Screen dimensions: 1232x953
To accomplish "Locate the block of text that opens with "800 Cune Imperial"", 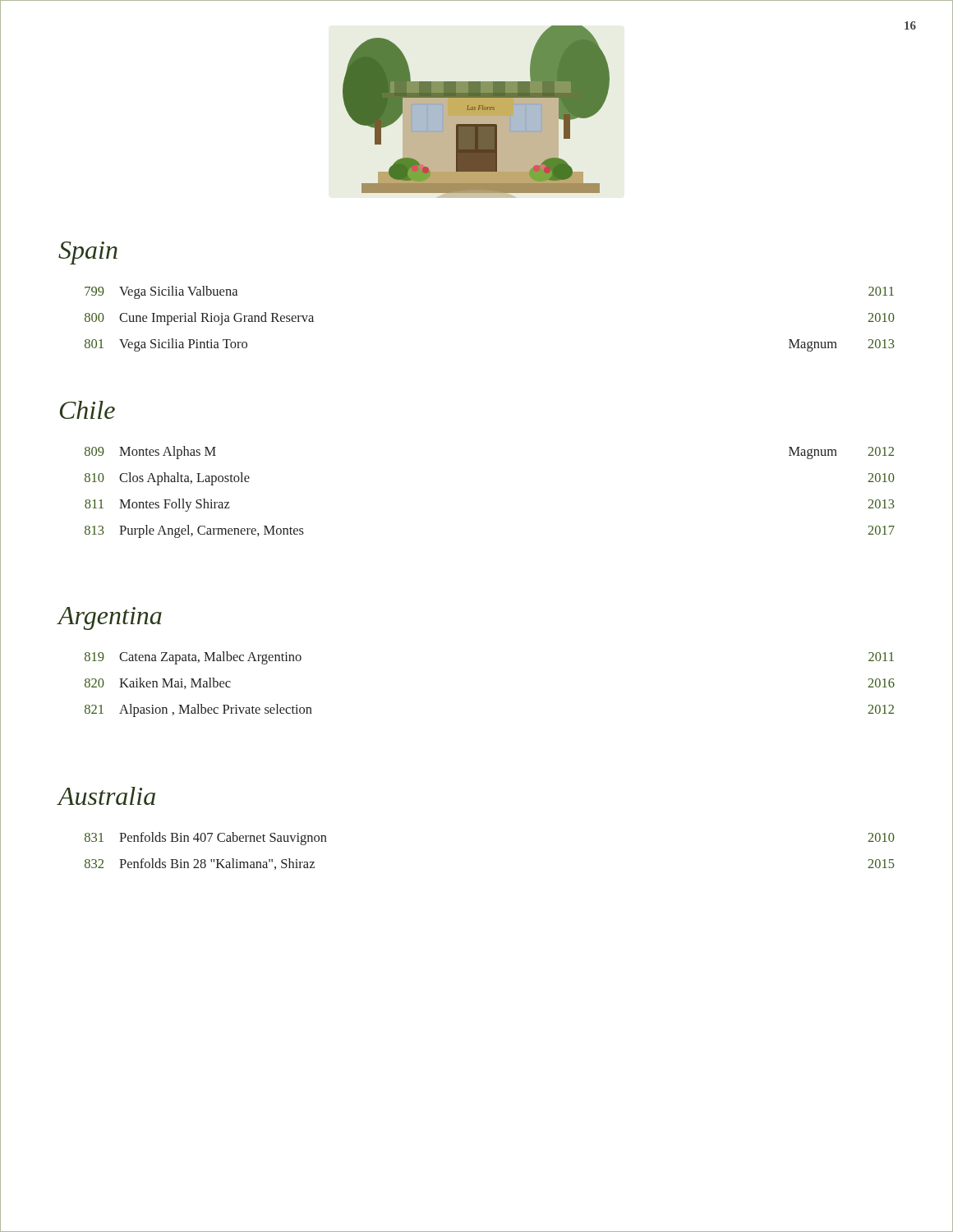I will point(218,318).
